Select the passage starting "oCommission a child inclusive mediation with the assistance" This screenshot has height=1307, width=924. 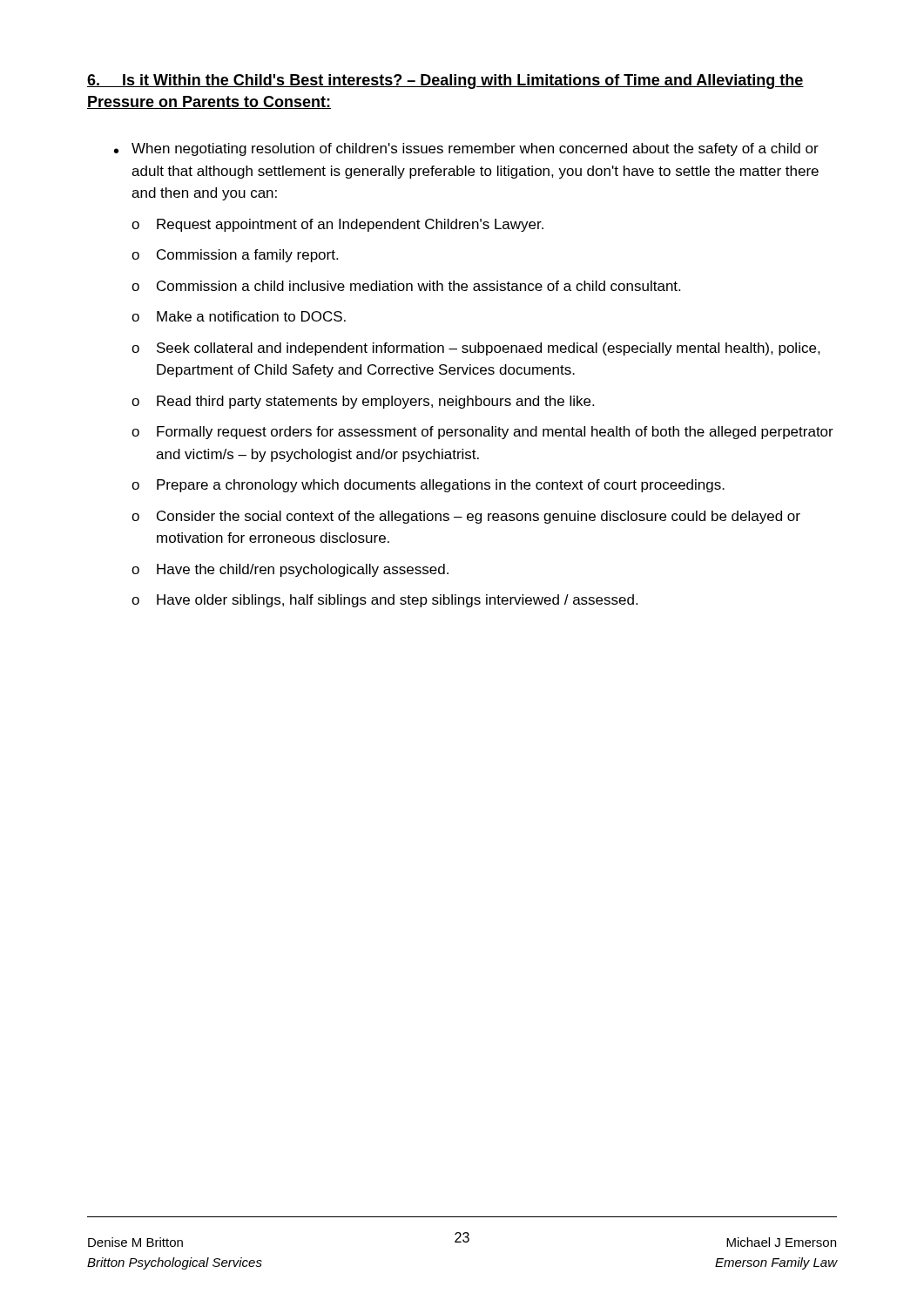484,286
